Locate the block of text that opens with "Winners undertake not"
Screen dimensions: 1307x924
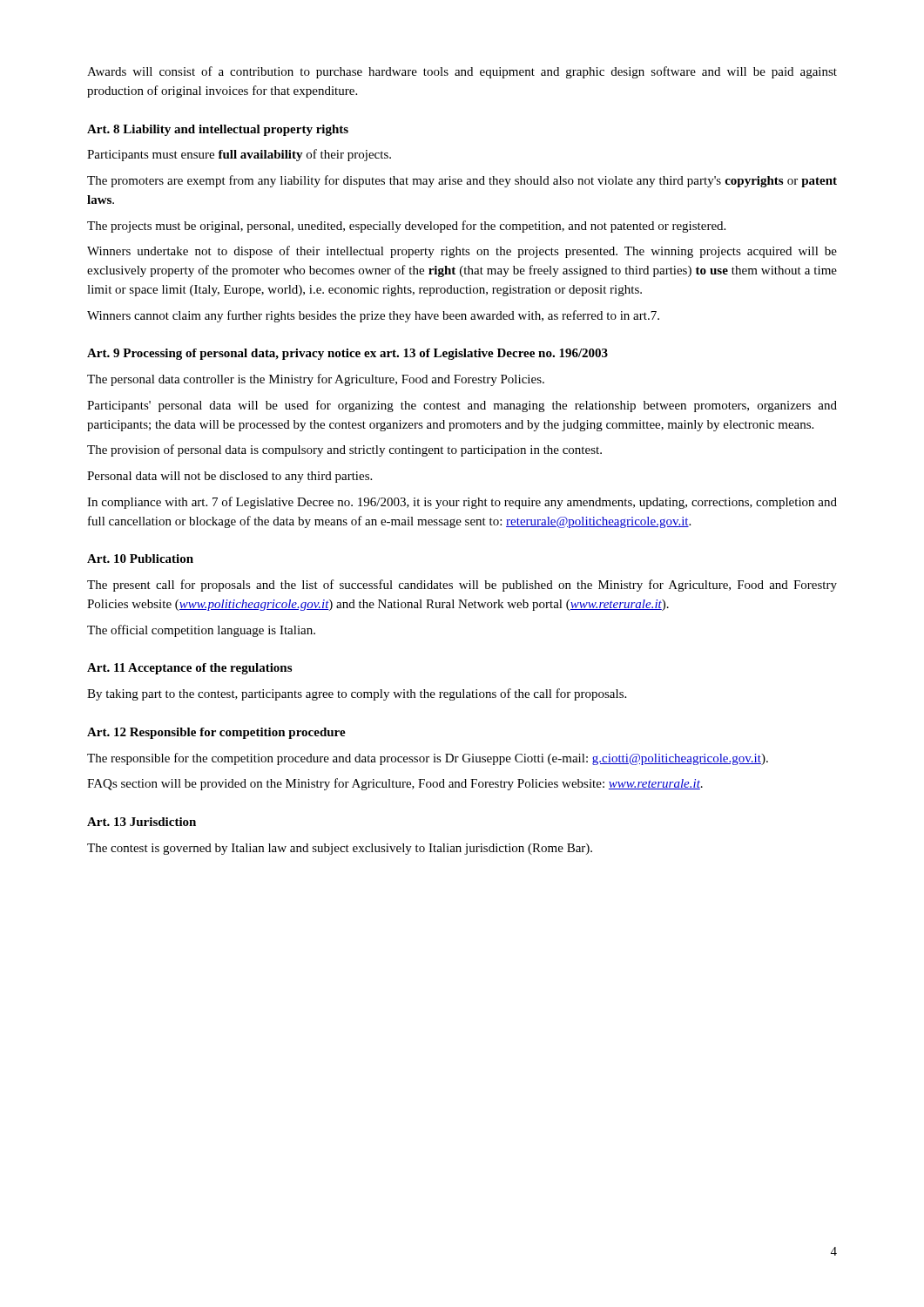click(x=462, y=270)
